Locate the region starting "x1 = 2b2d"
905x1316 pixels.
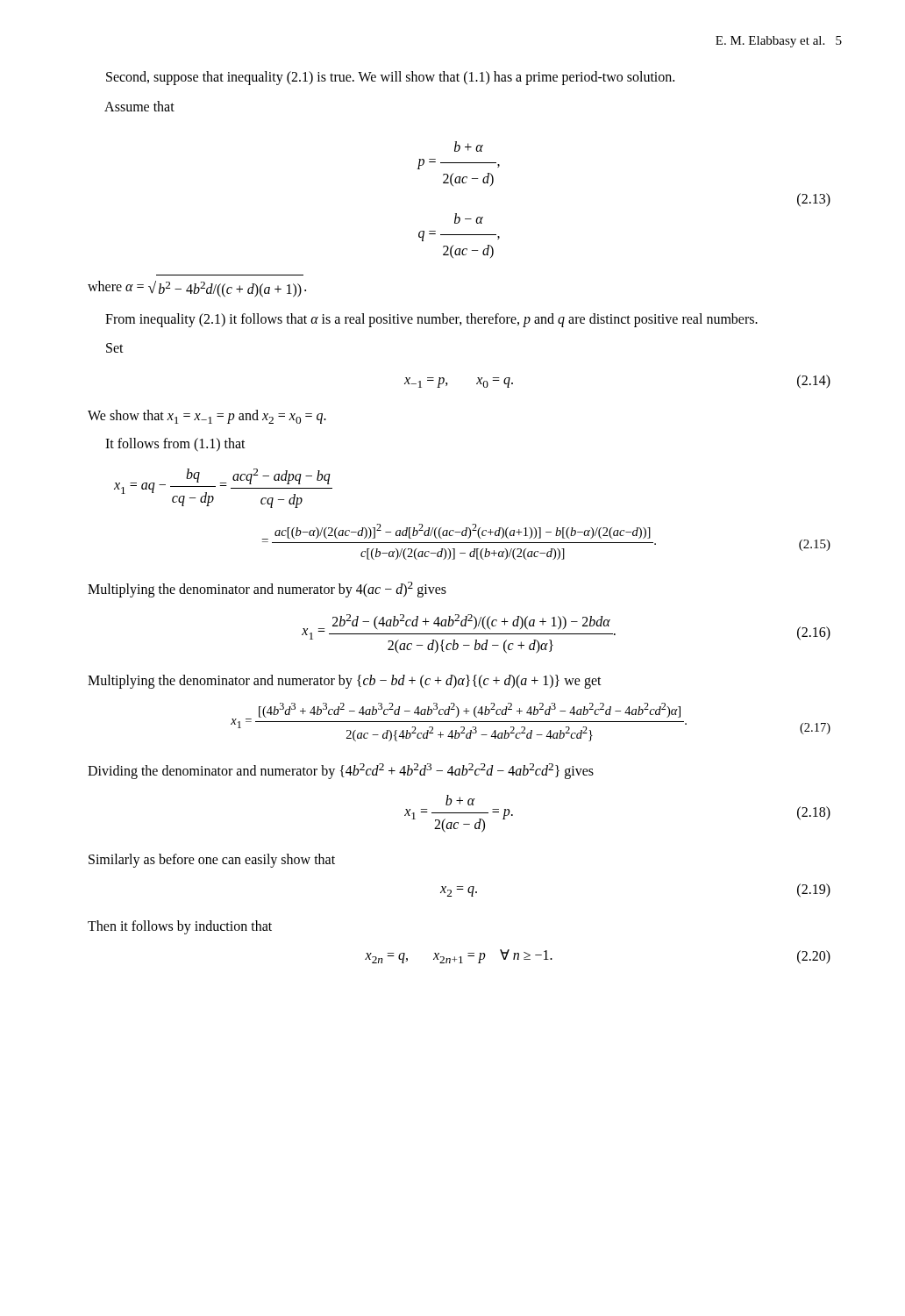click(x=566, y=633)
